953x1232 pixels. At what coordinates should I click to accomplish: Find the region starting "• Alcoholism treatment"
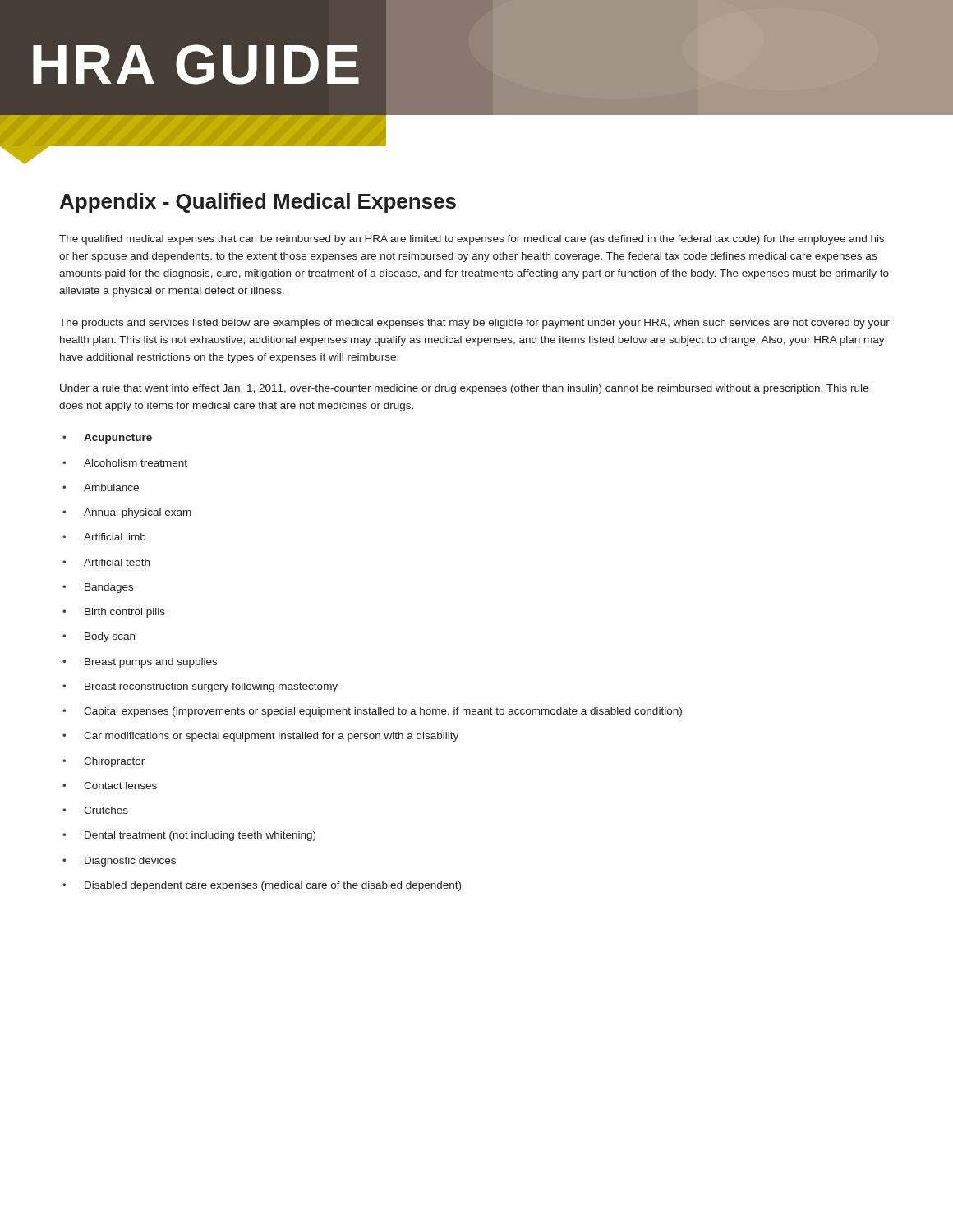pyautogui.click(x=125, y=463)
